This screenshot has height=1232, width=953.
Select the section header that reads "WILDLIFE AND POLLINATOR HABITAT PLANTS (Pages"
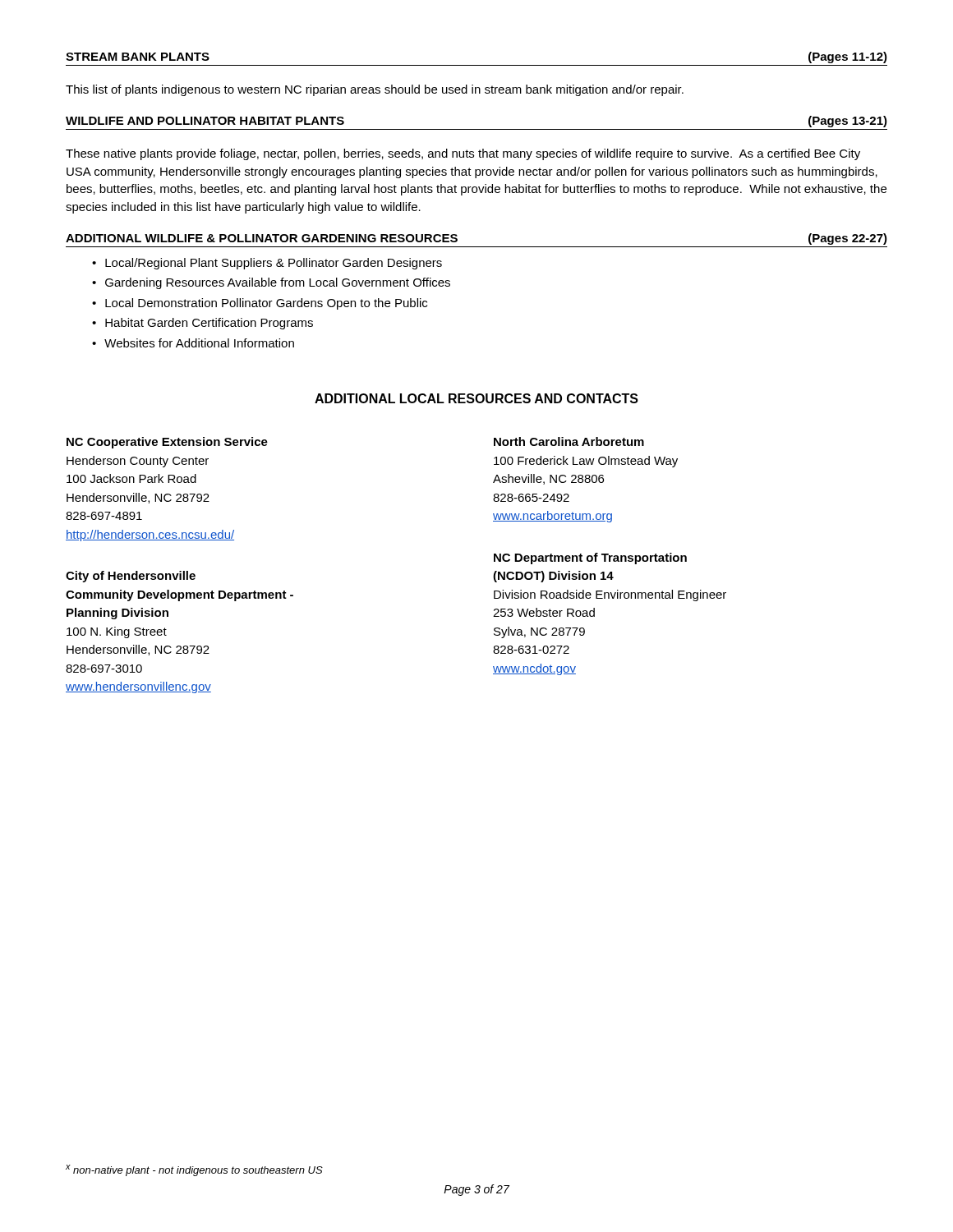pos(476,120)
